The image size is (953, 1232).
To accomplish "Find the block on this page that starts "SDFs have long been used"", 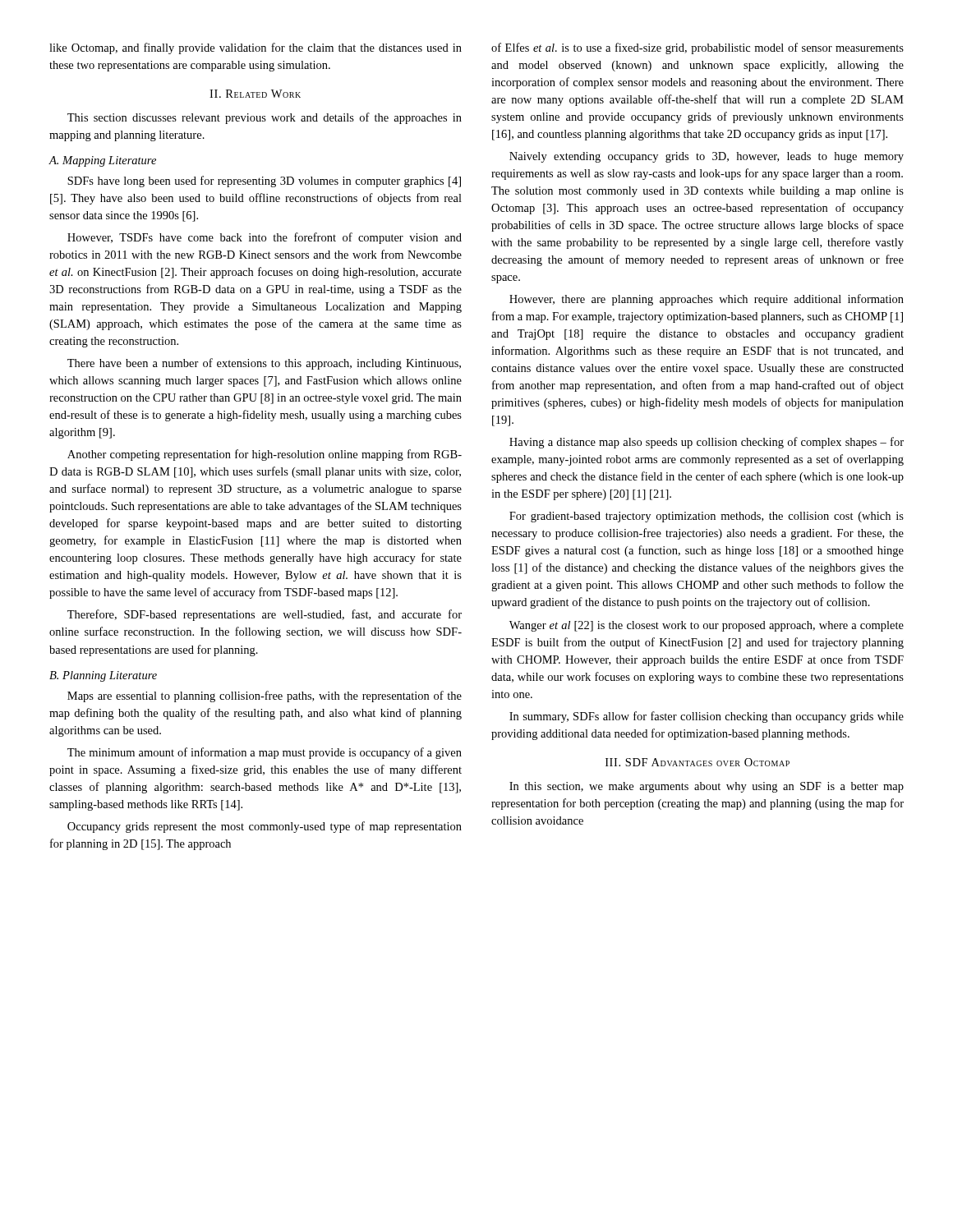I will point(255,415).
